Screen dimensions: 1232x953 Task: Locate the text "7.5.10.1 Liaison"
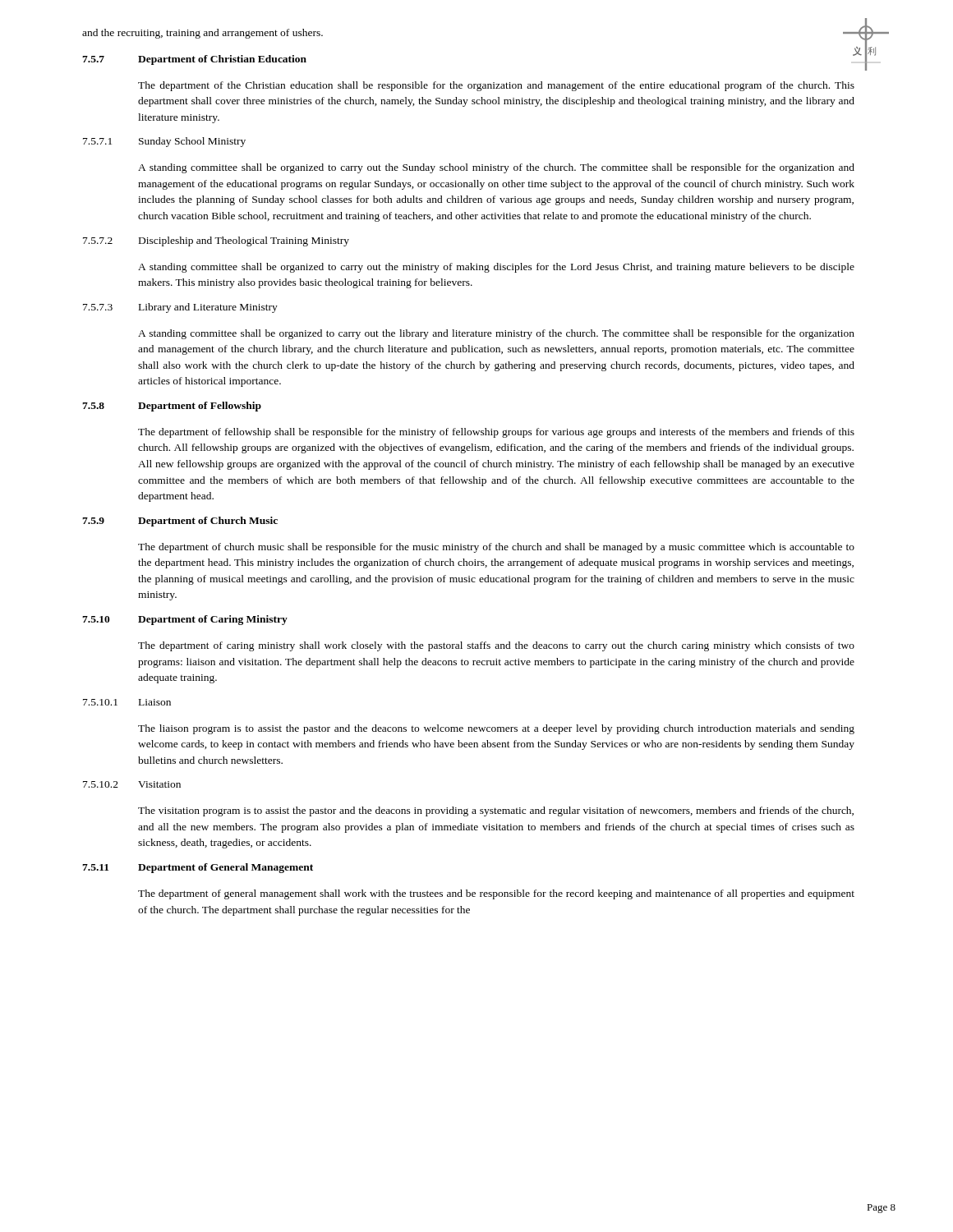[101, 702]
